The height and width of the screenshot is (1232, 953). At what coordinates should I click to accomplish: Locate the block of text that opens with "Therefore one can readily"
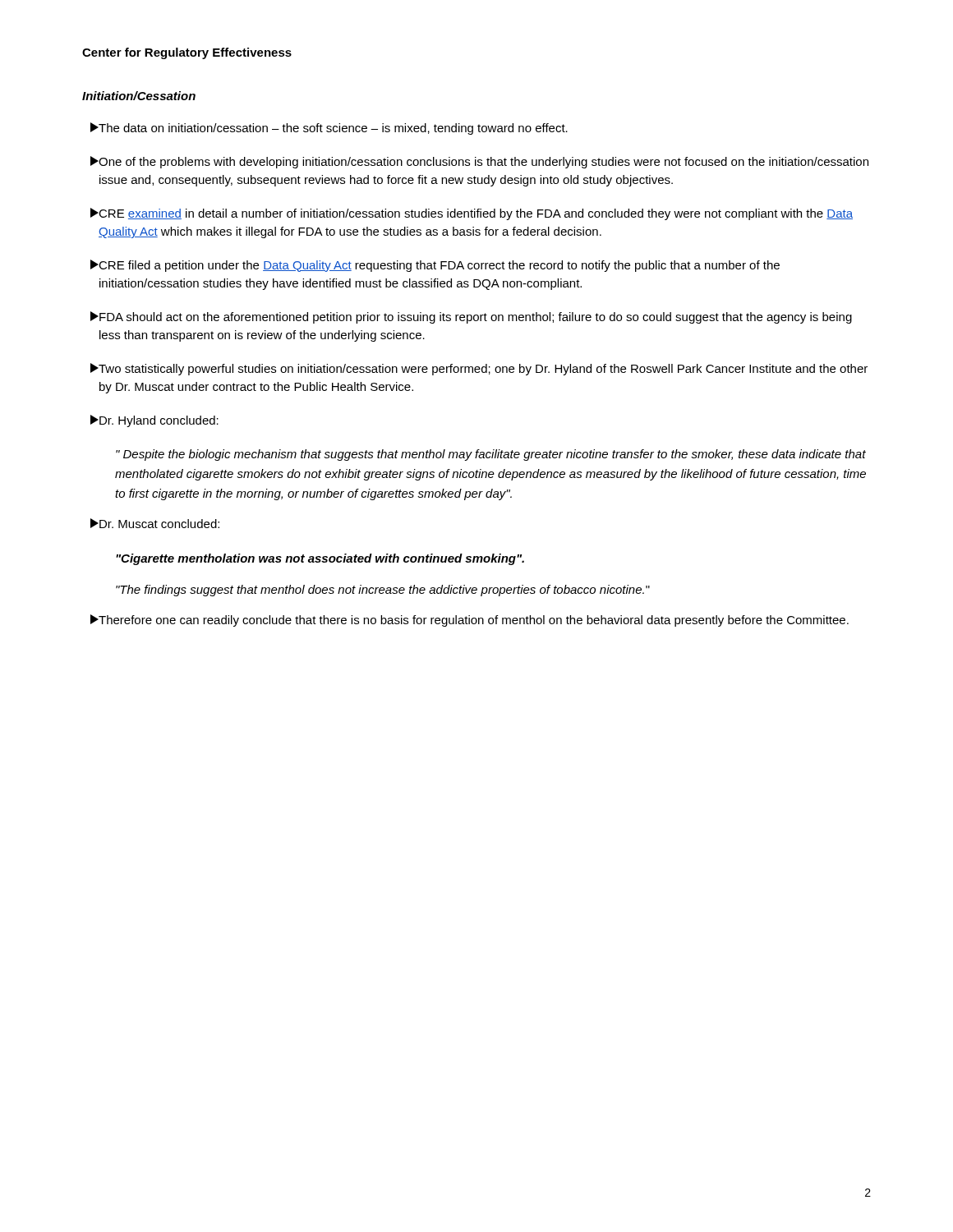point(481,620)
